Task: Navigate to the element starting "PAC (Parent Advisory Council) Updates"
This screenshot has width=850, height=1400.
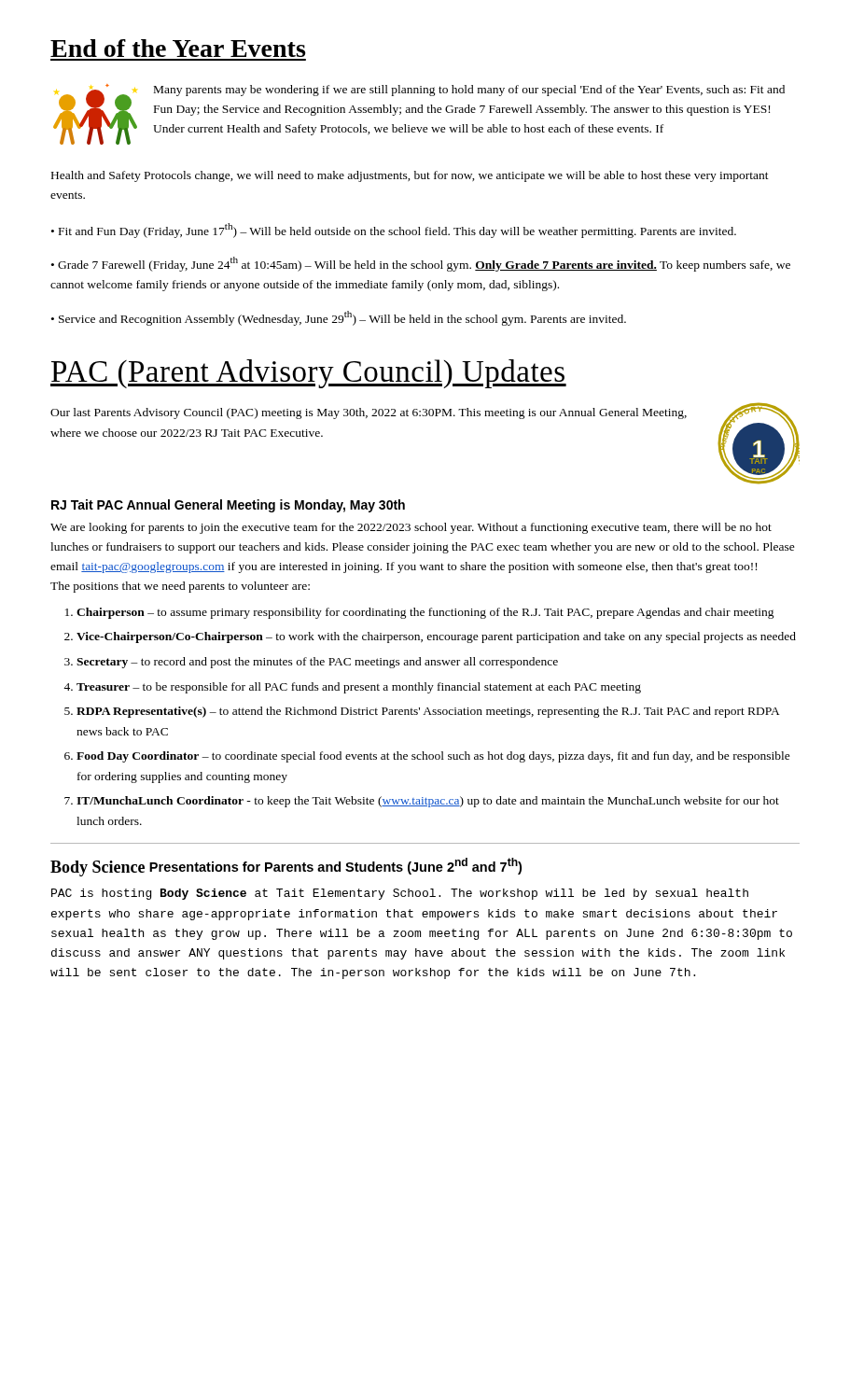Action: click(x=425, y=372)
